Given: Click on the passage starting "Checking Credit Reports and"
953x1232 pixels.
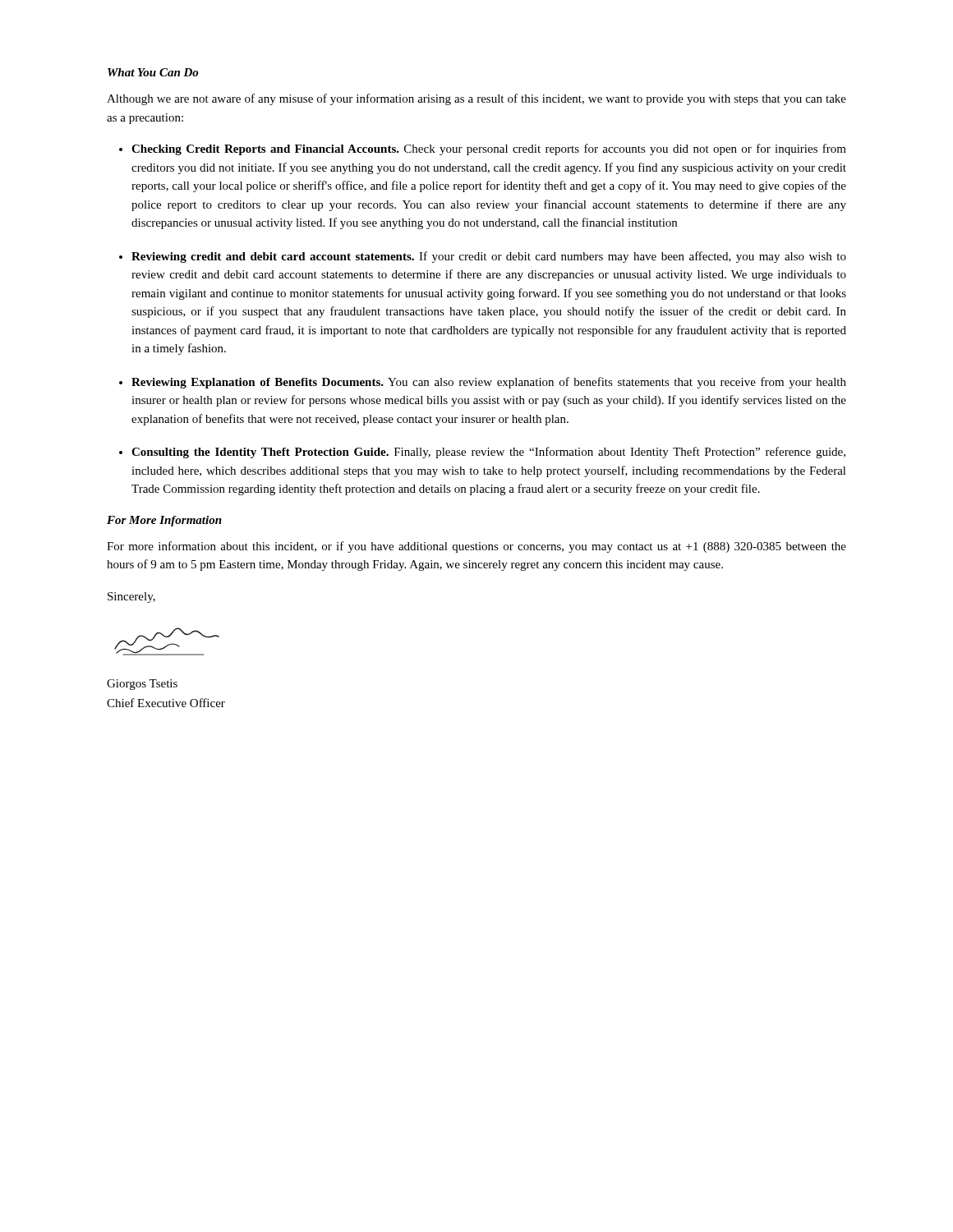Looking at the screenshot, I should (x=489, y=186).
